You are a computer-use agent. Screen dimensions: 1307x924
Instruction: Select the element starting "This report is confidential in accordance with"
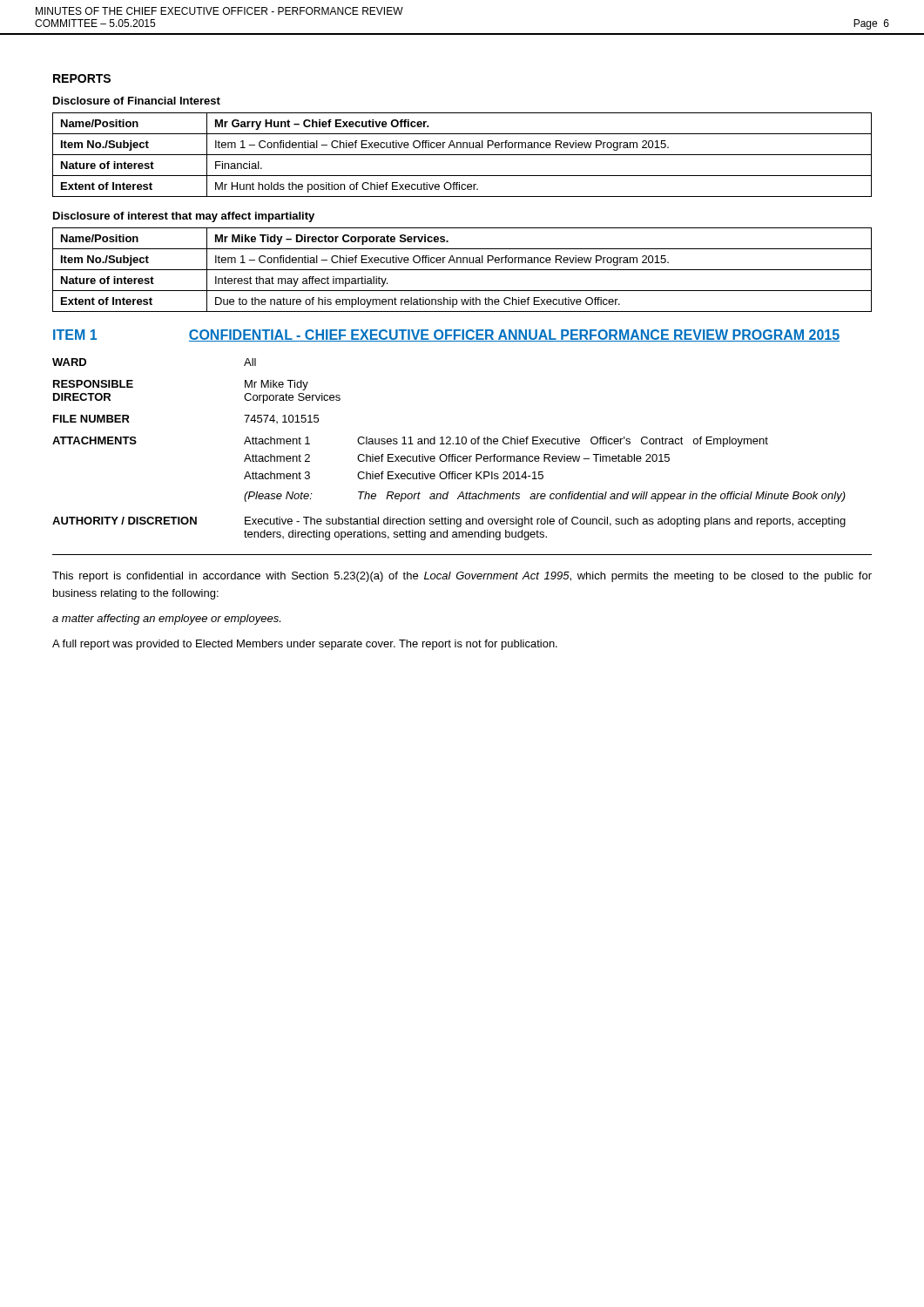coord(462,584)
